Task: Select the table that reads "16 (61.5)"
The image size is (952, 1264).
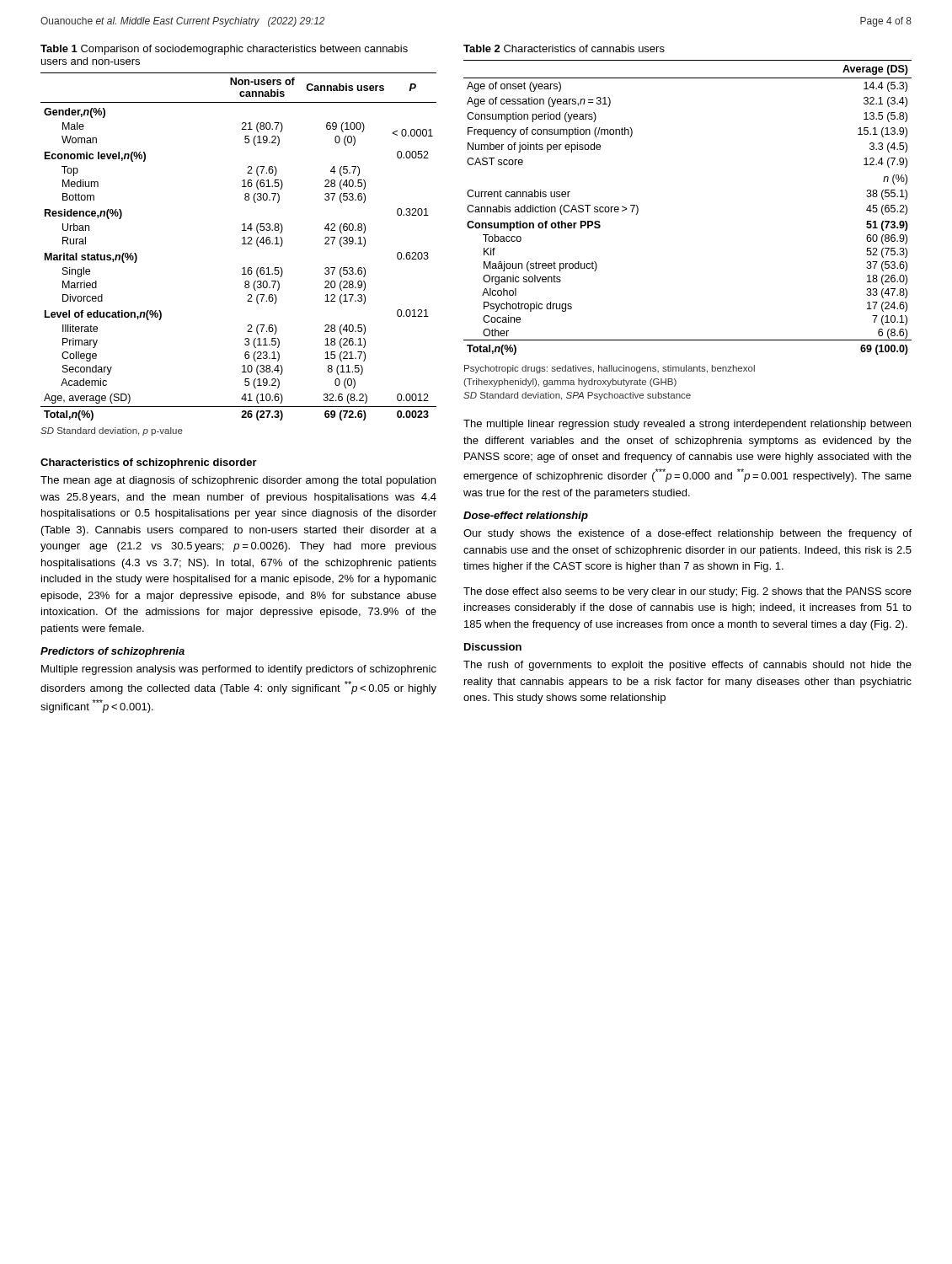Action: point(238,247)
